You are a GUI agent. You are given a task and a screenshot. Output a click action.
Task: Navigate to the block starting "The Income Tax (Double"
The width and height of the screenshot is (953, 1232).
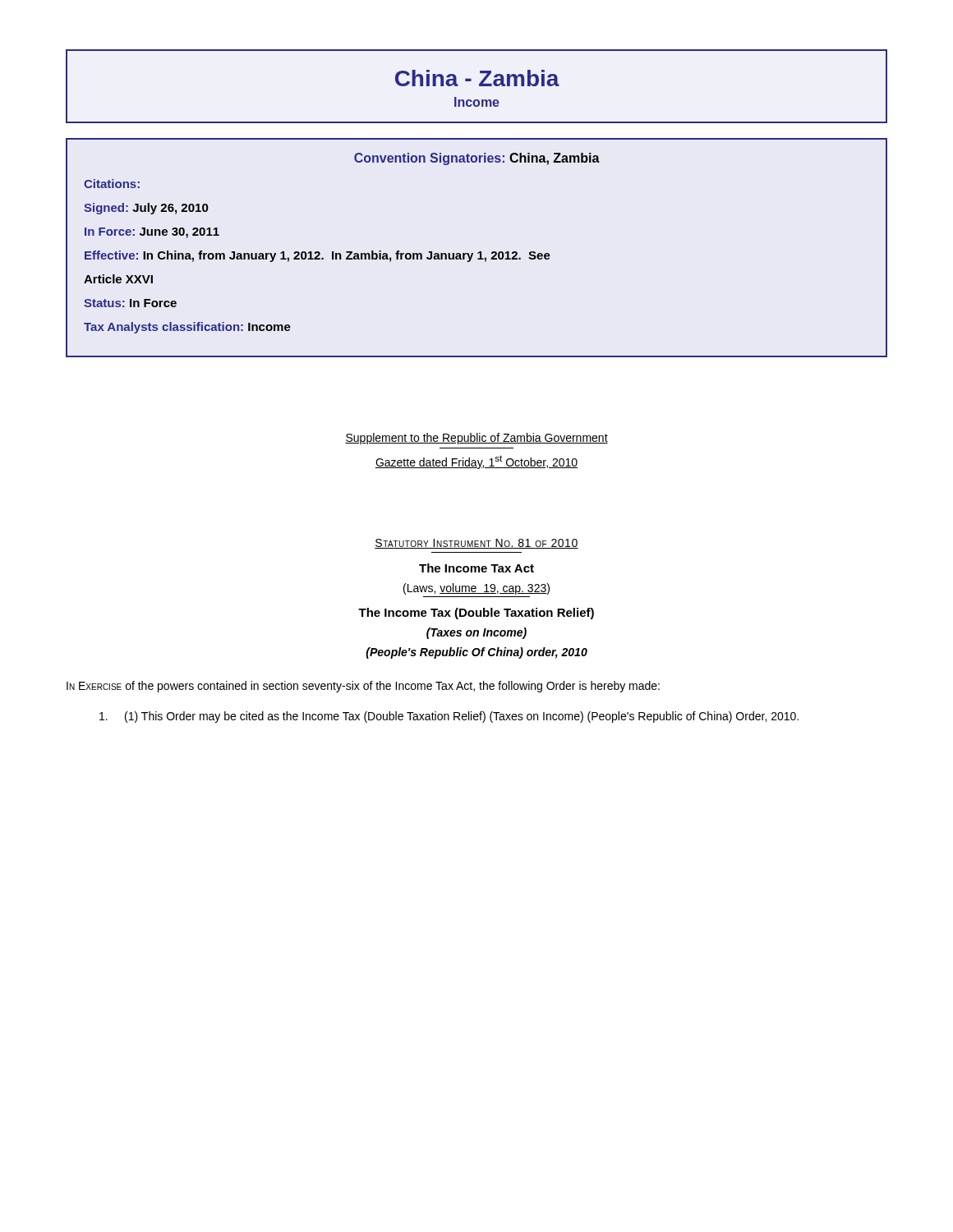476,612
